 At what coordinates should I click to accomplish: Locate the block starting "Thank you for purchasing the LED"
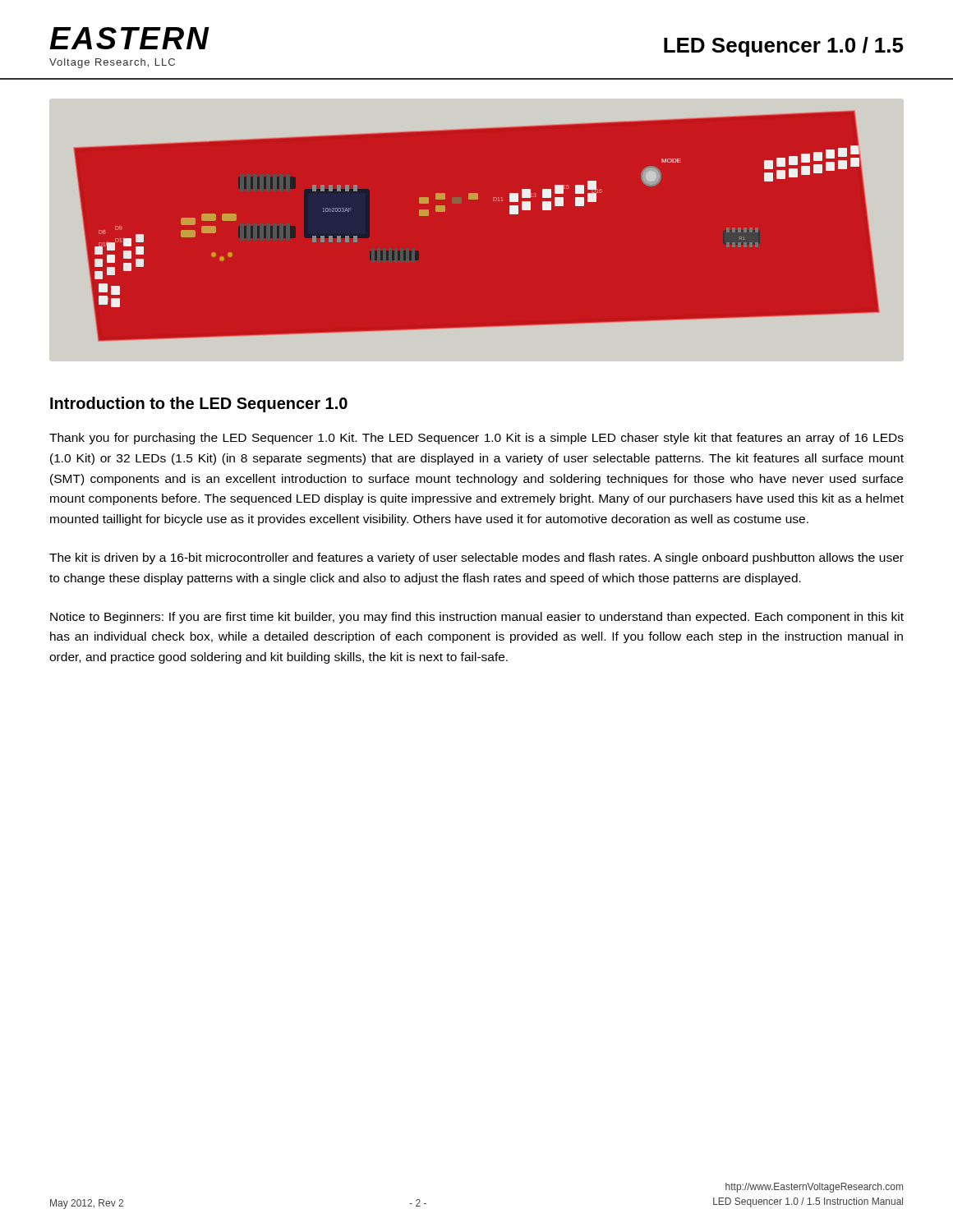(476, 478)
